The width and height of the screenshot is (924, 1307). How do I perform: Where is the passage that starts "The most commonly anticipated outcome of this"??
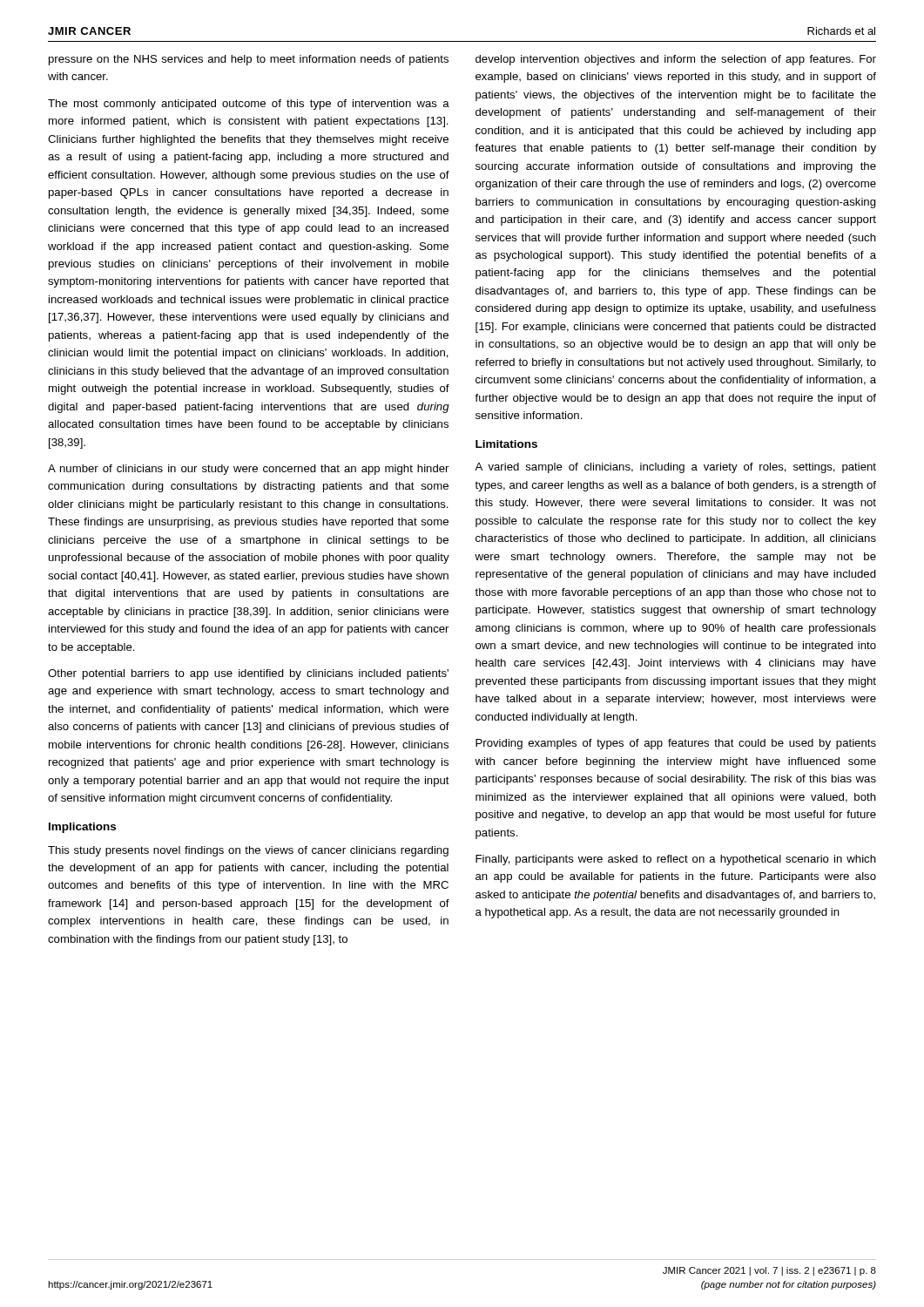[x=248, y=273]
